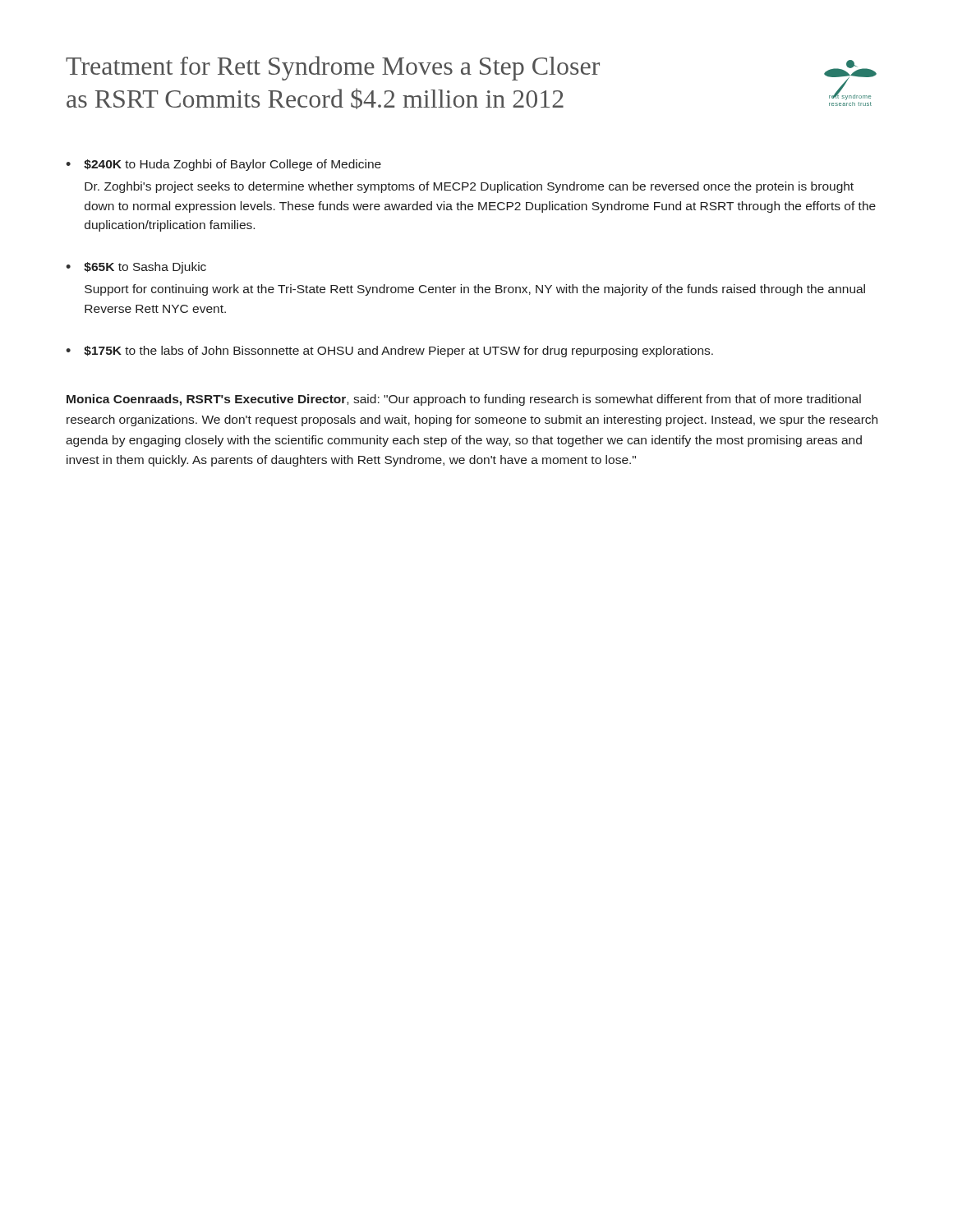Locate the passage starting "Treatment for Rett Syndrome Moves"
This screenshot has width=953, height=1232.
pyautogui.click(x=427, y=82)
